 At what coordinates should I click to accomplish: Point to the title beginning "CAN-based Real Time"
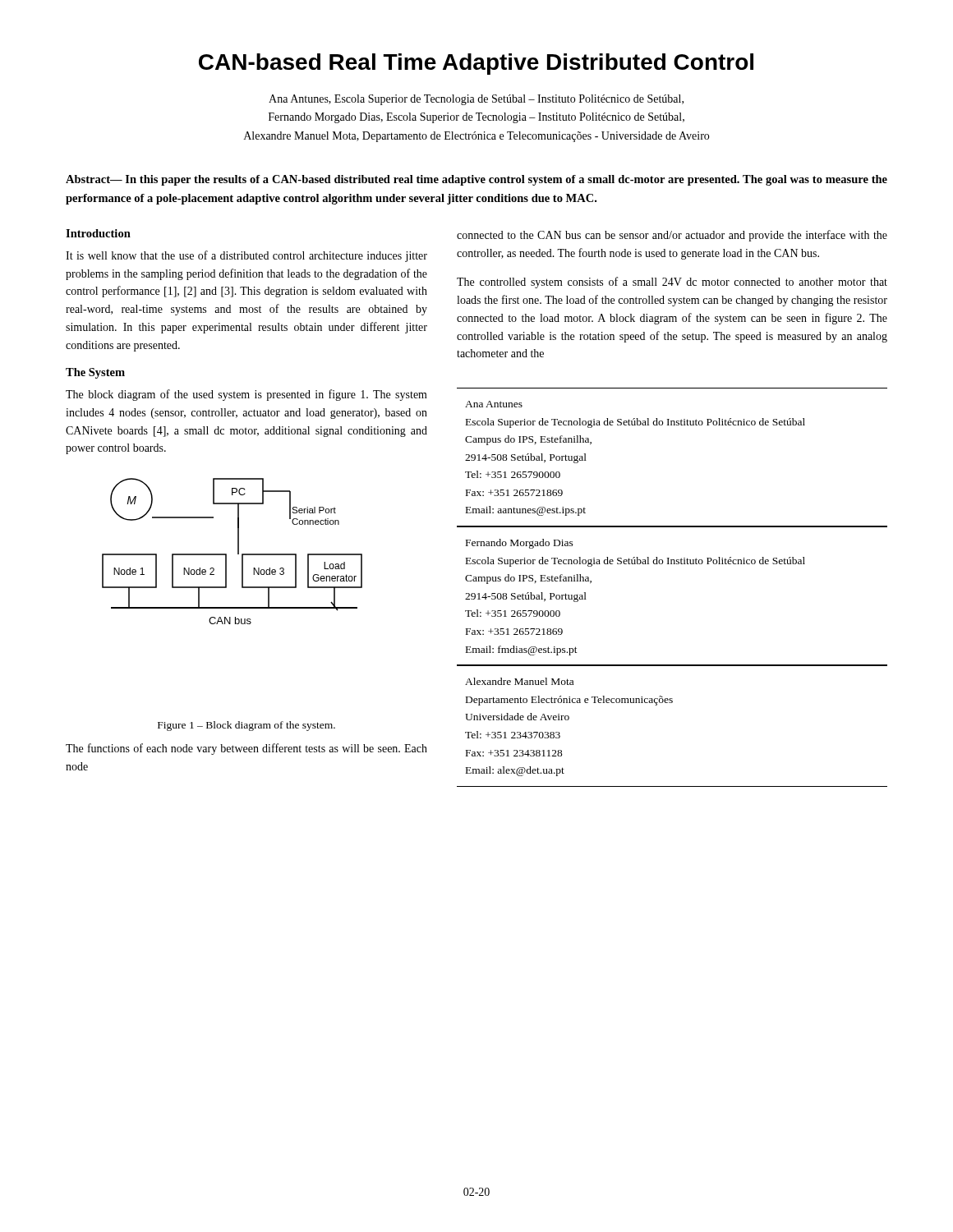pyautogui.click(x=476, y=62)
